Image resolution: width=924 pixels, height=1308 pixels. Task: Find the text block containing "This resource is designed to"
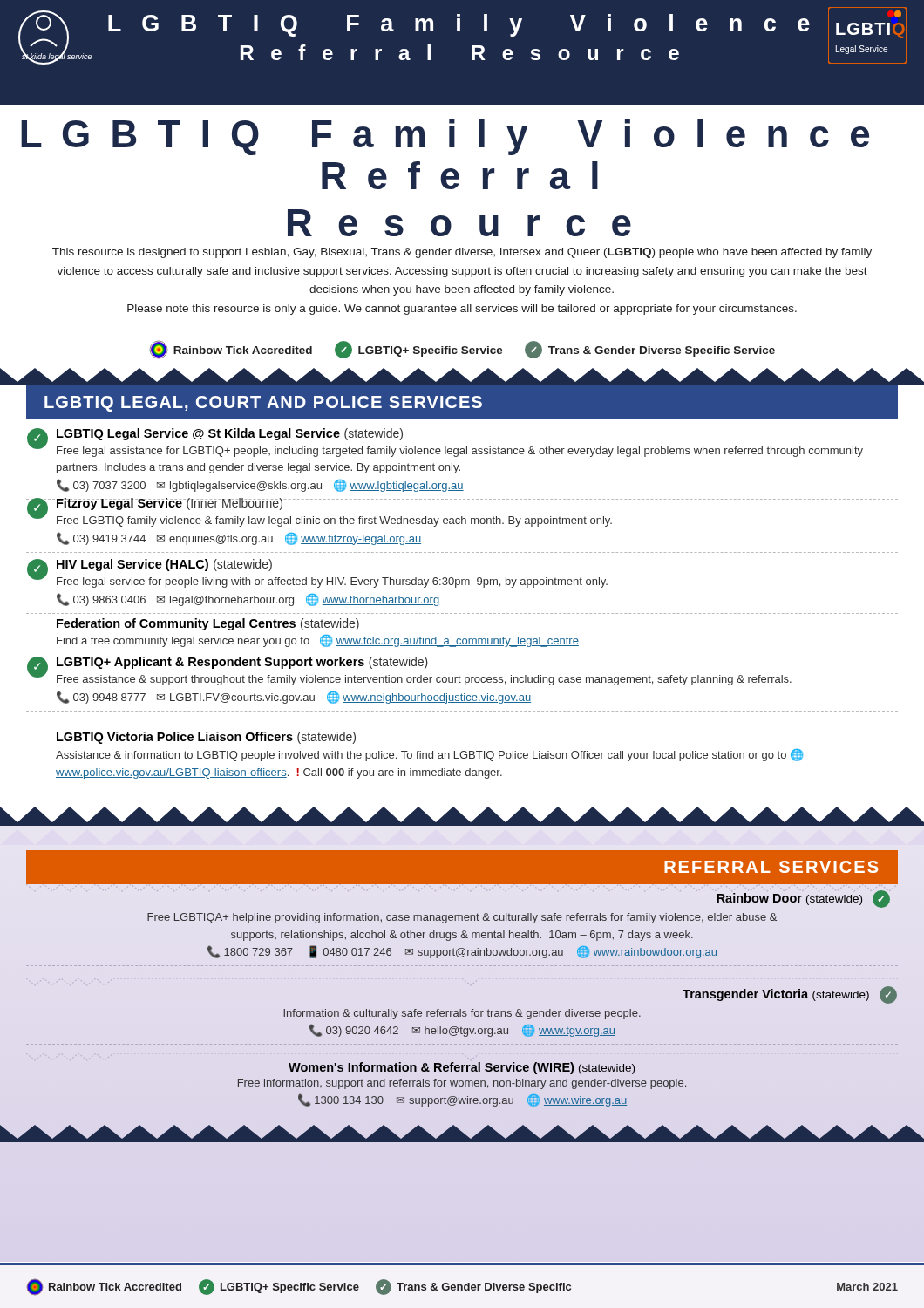(462, 280)
